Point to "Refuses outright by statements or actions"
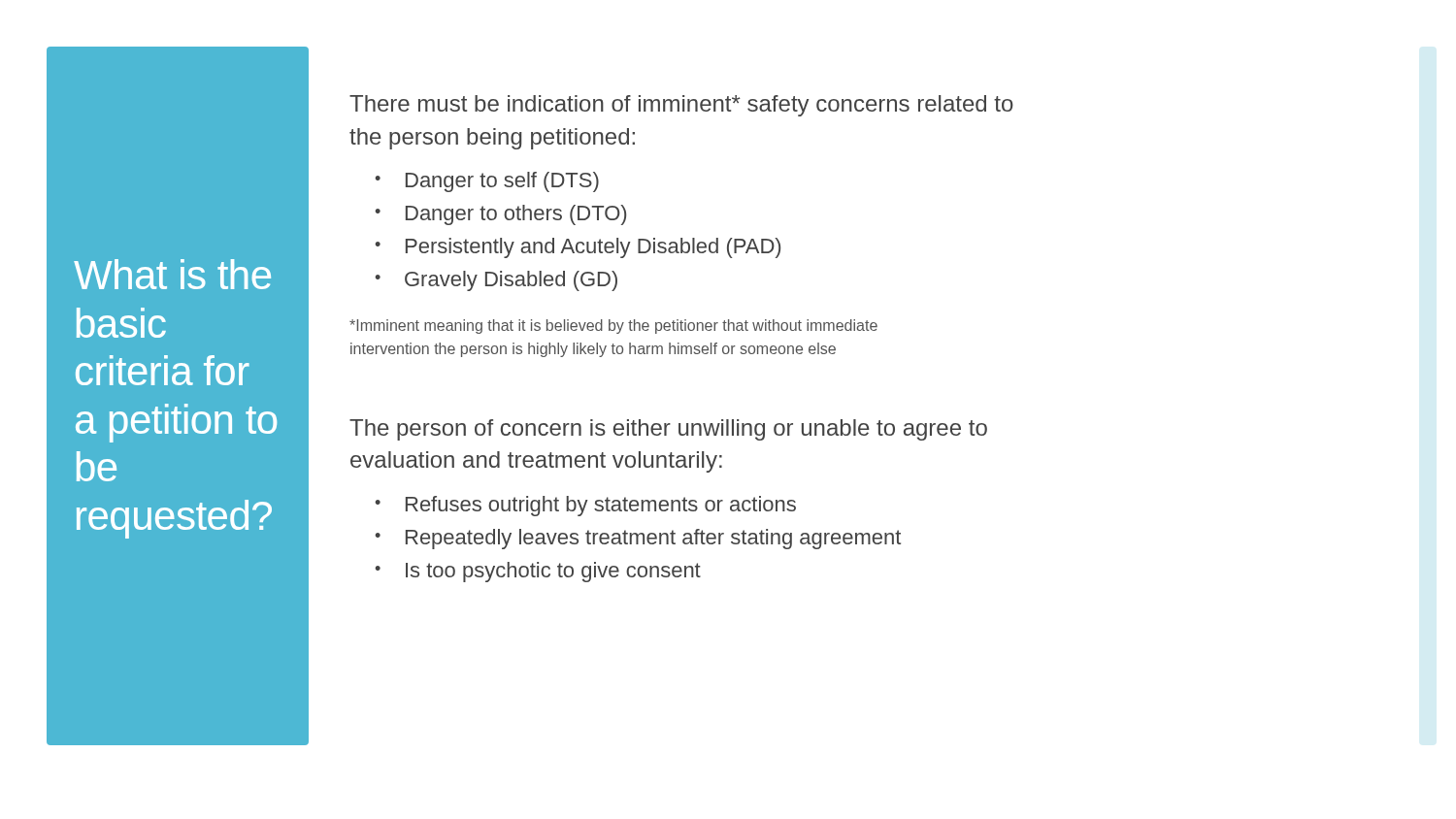 coord(600,504)
